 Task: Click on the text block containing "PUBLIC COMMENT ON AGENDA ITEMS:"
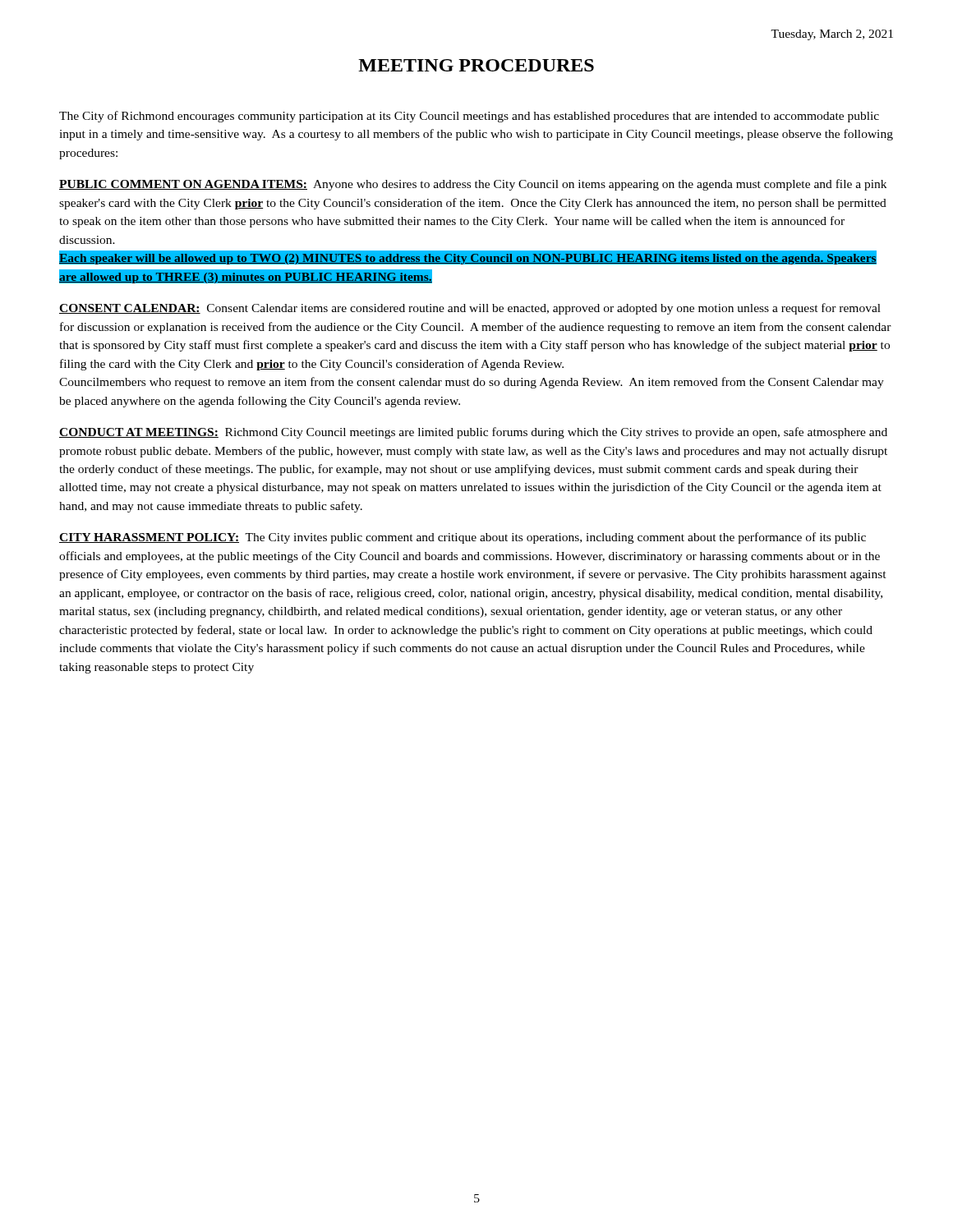pos(473,230)
